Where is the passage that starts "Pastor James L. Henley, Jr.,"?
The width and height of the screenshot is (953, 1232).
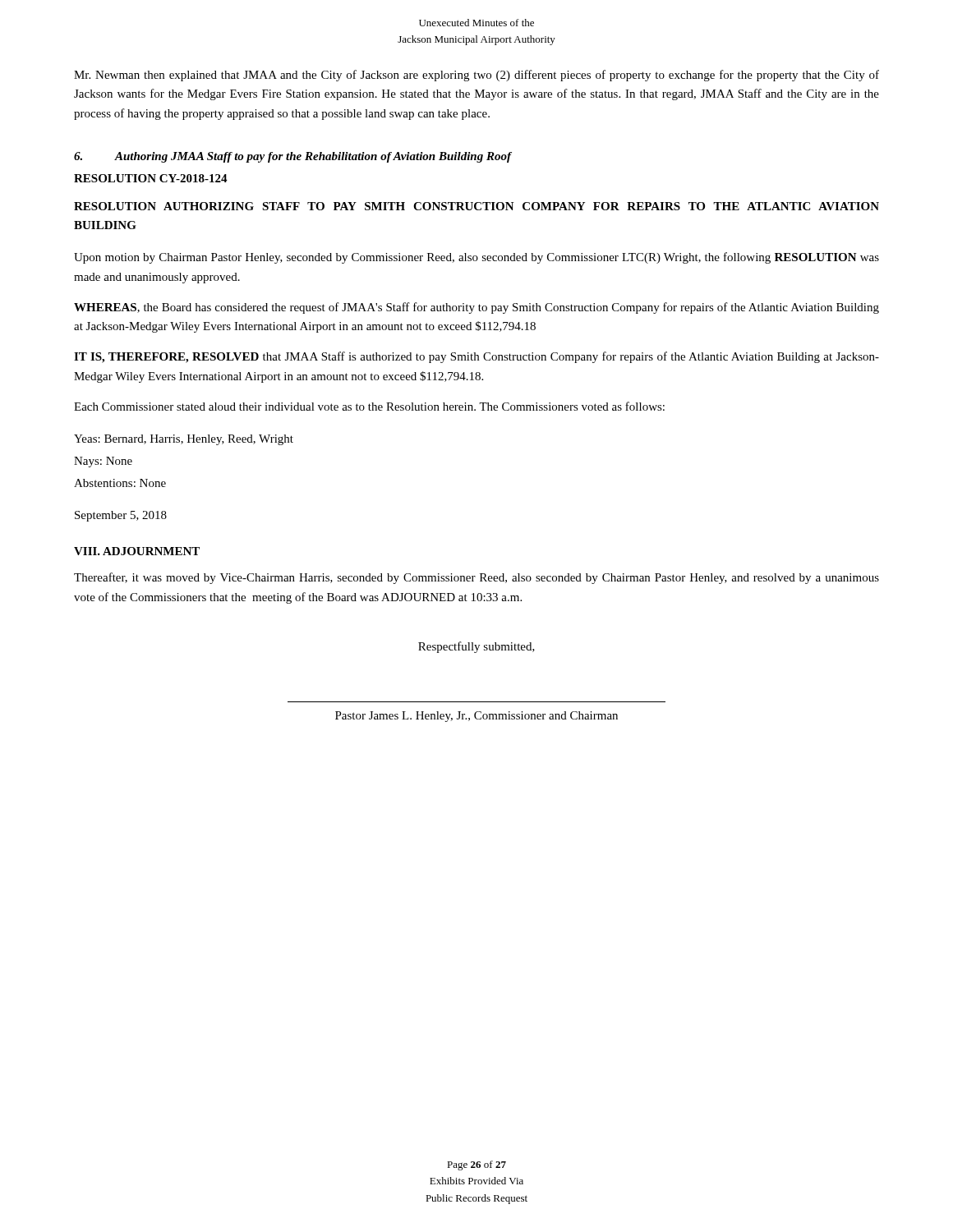[x=476, y=712]
